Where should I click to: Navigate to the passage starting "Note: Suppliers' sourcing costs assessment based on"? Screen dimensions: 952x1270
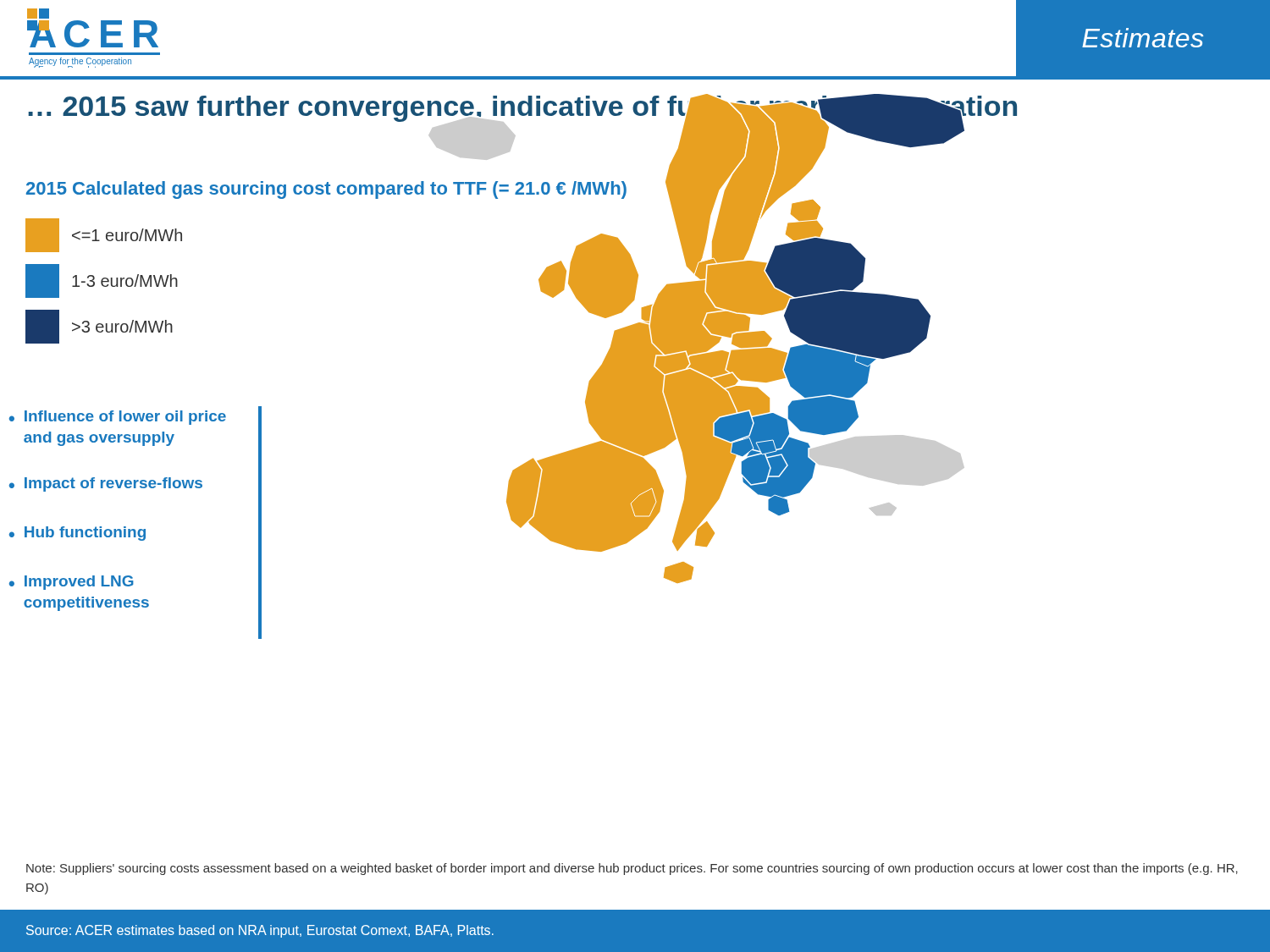coord(635,878)
